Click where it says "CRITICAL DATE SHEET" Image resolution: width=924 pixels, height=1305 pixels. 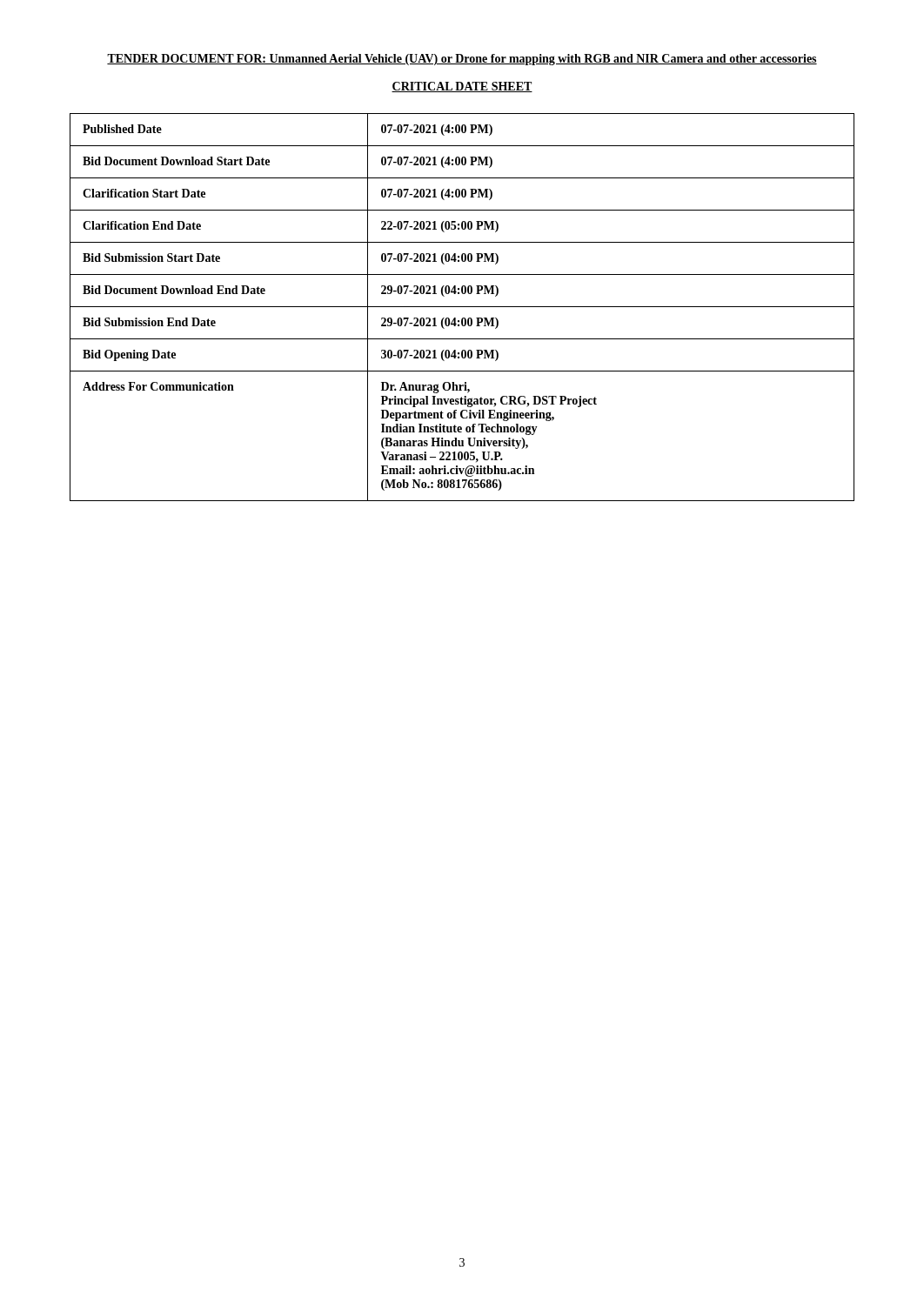pyautogui.click(x=462, y=87)
